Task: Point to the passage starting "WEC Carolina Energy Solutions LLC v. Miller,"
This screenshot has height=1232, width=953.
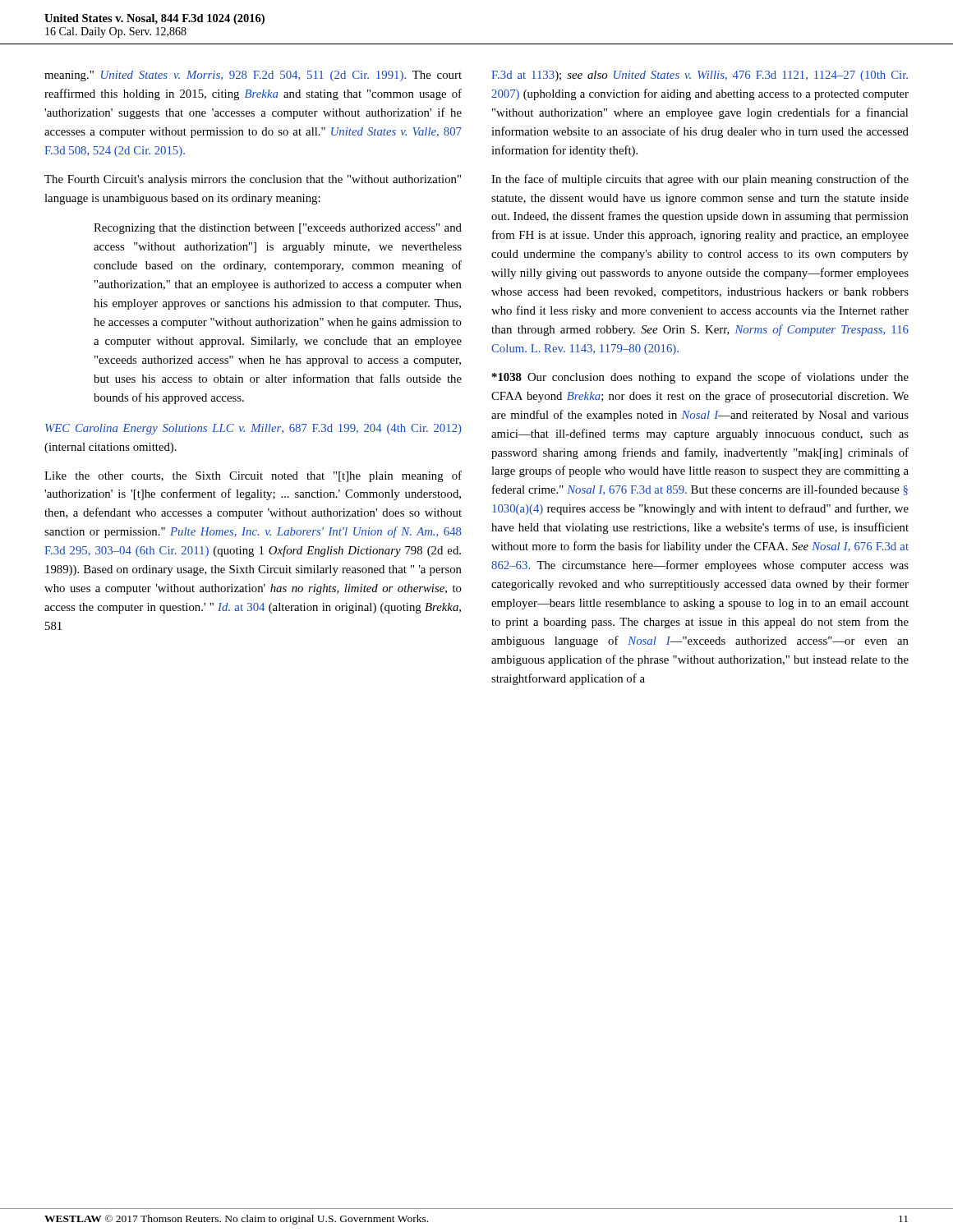Action: (x=253, y=437)
